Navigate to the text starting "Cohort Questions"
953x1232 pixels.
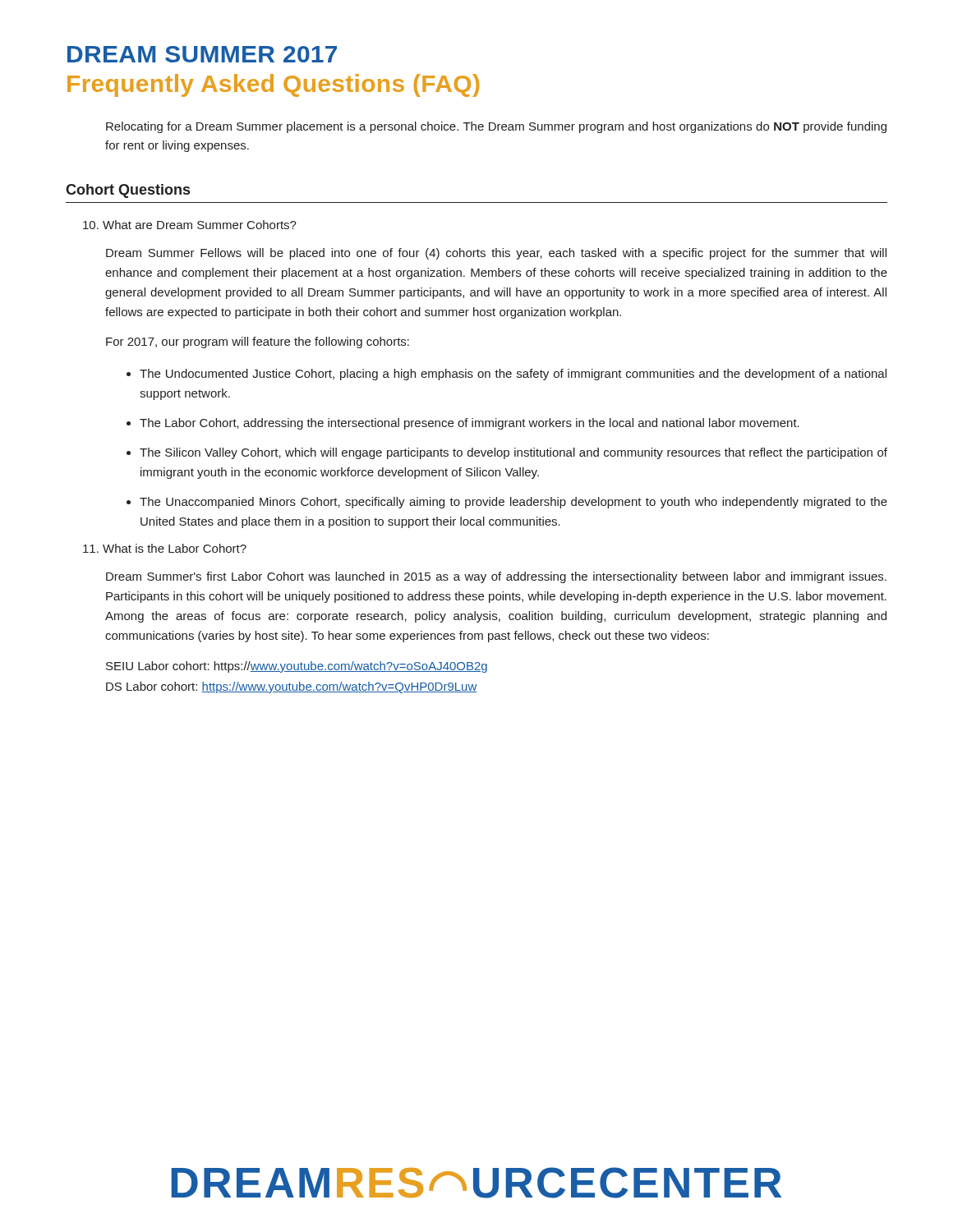[128, 189]
